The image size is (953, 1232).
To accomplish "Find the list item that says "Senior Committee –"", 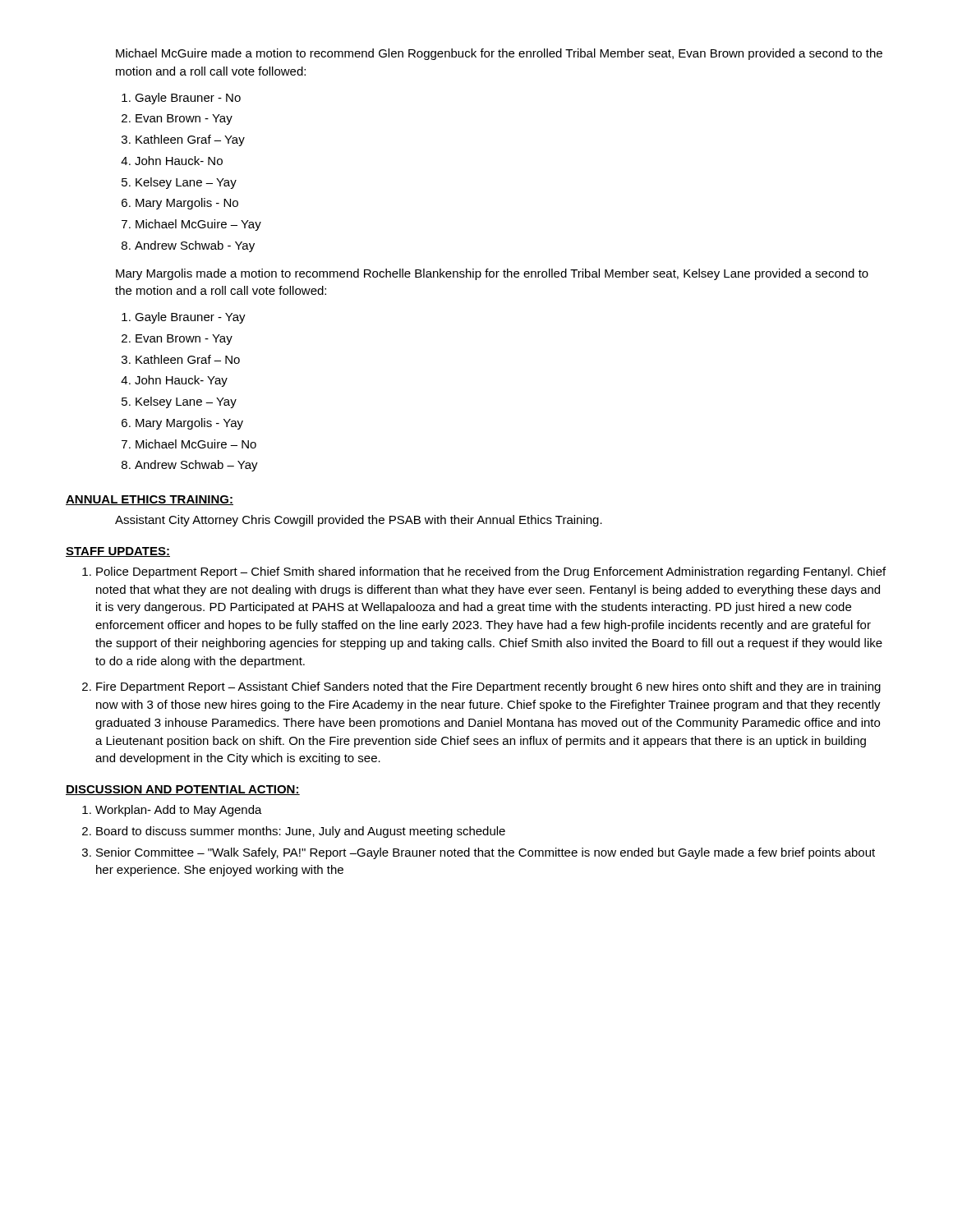I will [x=485, y=861].
